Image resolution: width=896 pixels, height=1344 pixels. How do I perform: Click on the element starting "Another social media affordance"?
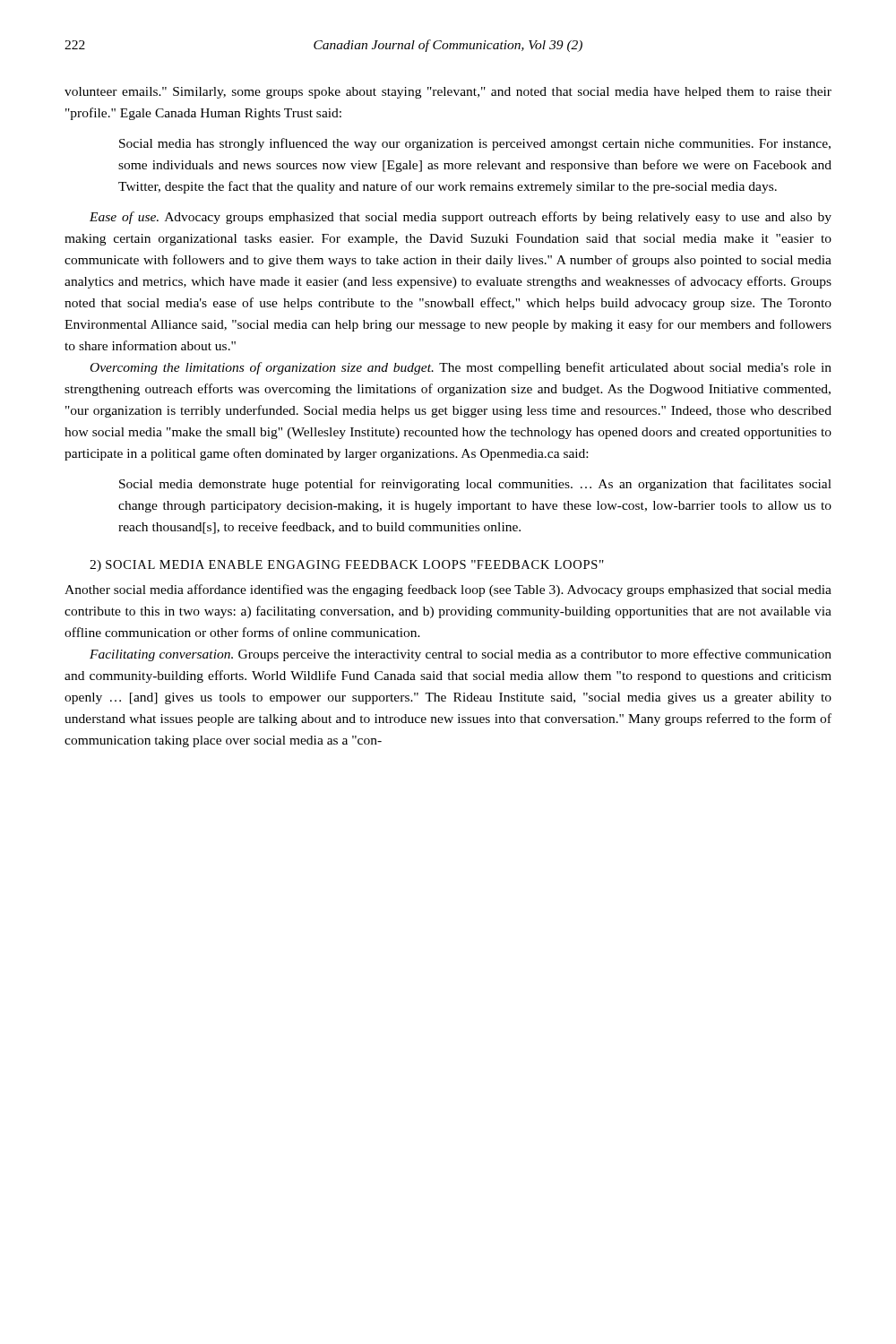(x=448, y=611)
